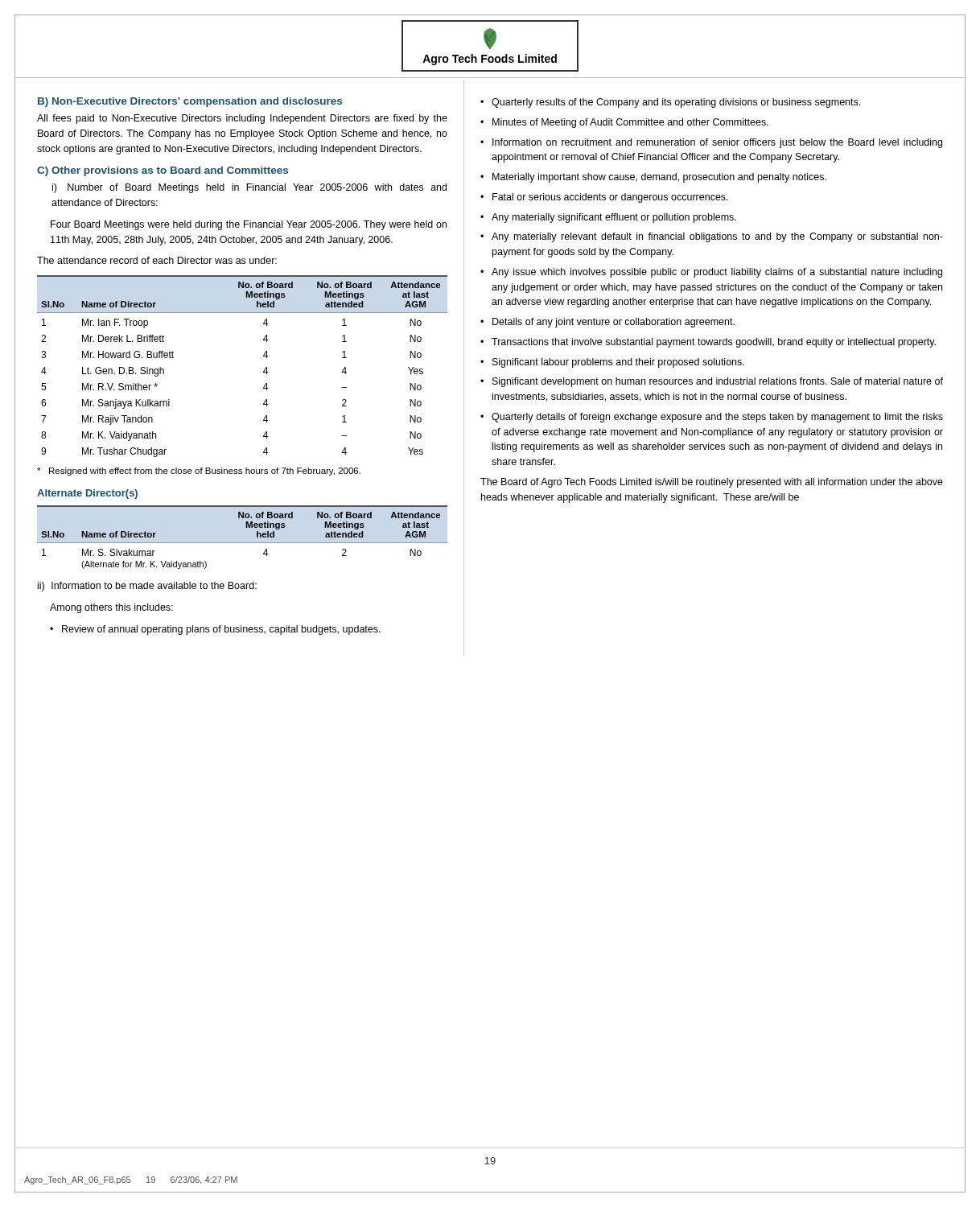The height and width of the screenshot is (1207, 980).
Task: Locate the text block that says "All fees paid to Non-Executive Directors including"
Action: pos(242,133)
